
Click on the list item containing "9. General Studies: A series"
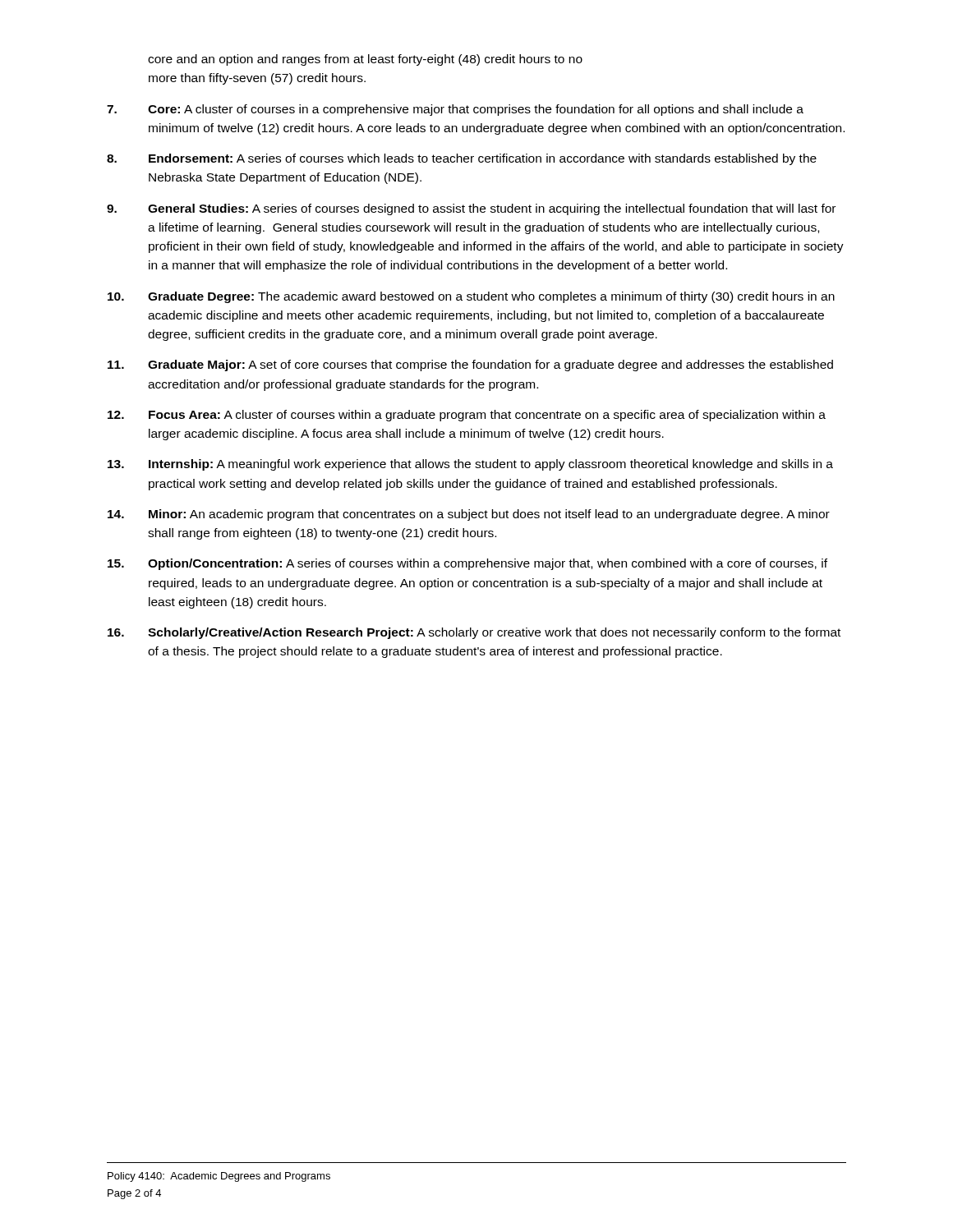click(476, 237)
